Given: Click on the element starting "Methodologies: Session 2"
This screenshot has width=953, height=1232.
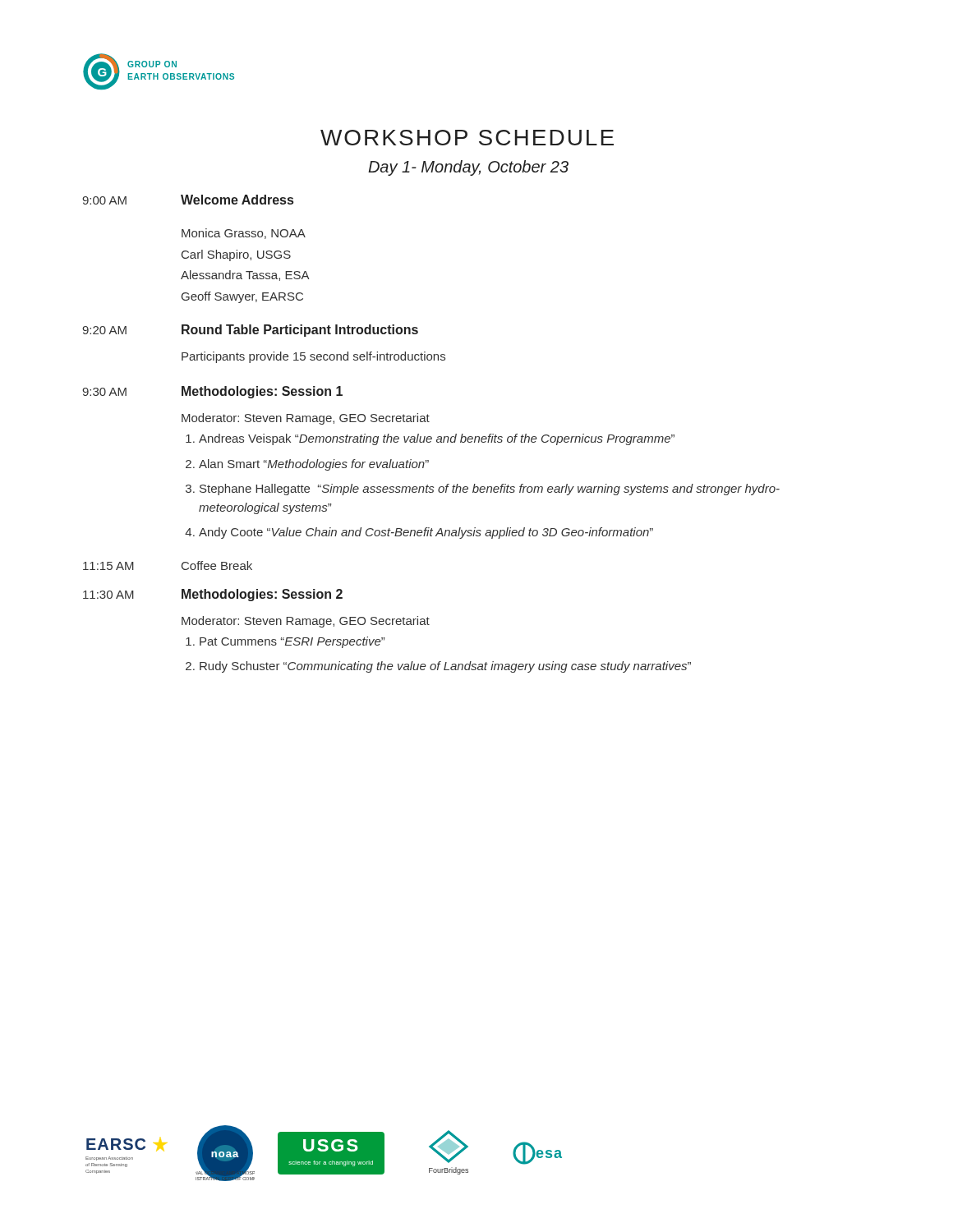Looking at the screenshot, I should coord(262,594).
